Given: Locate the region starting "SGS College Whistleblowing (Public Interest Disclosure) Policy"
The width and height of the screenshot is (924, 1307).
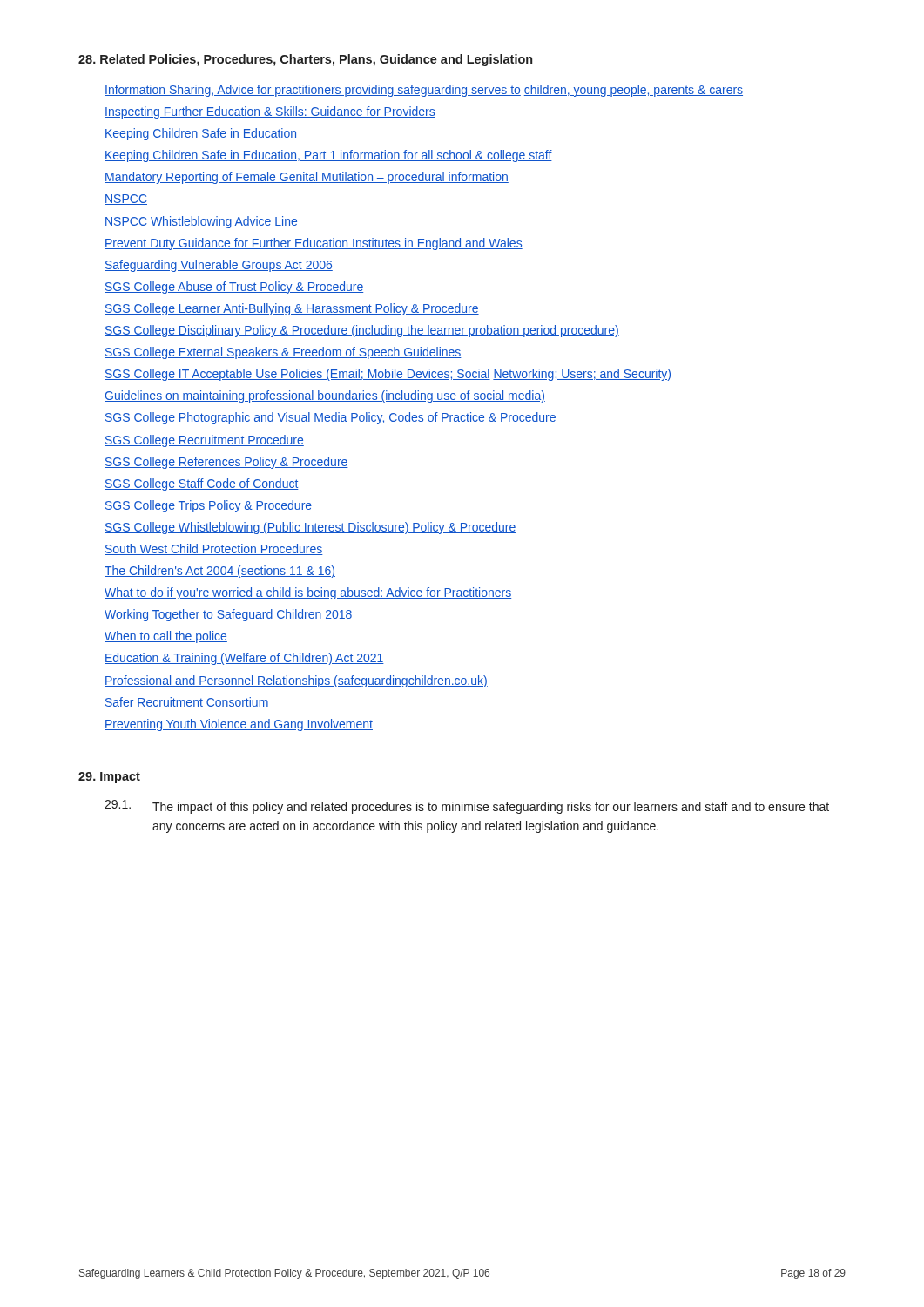Looking at the screenshot, I should (310, 527).
